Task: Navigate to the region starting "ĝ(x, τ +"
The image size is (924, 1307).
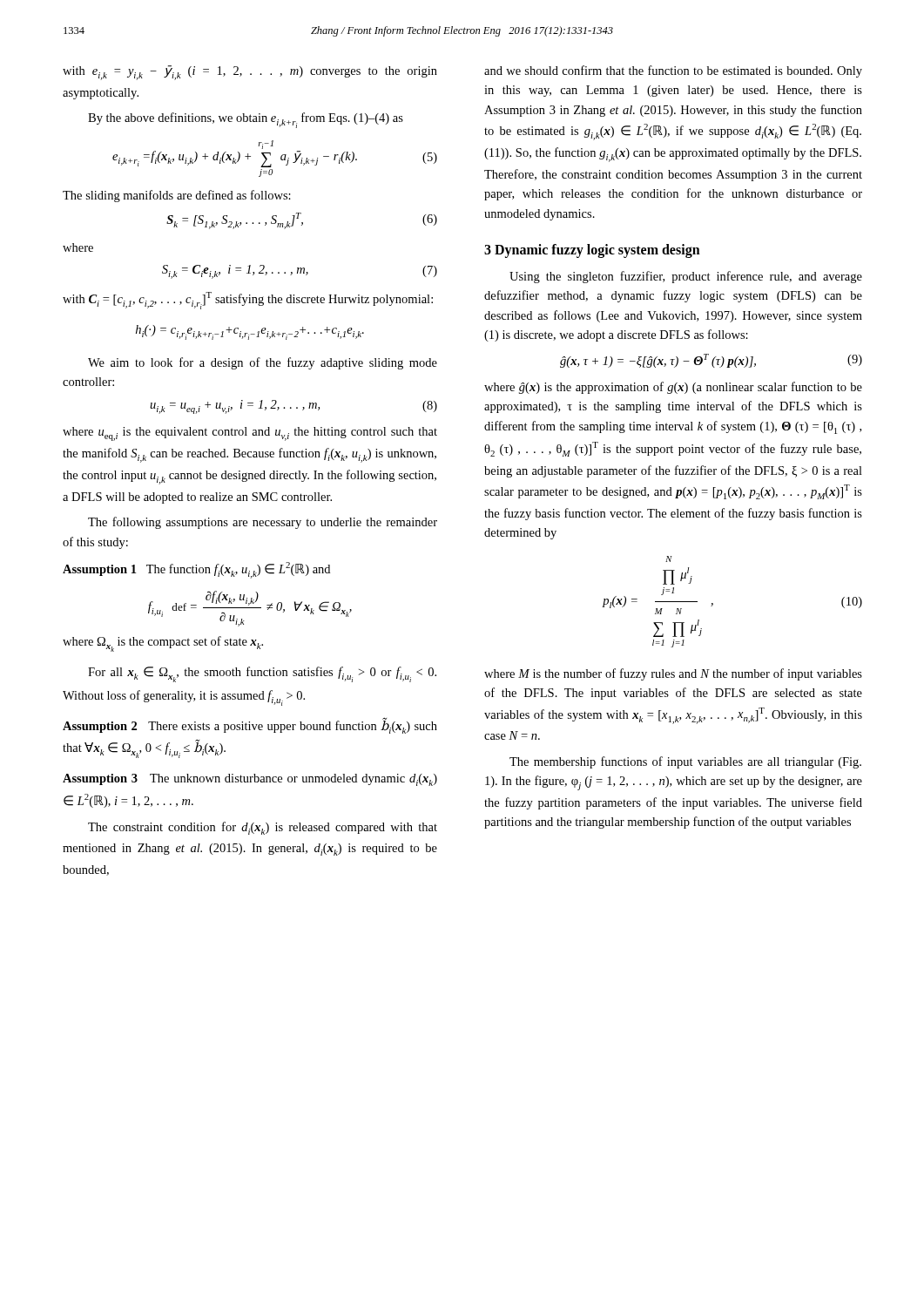Action: coord(673,360)
